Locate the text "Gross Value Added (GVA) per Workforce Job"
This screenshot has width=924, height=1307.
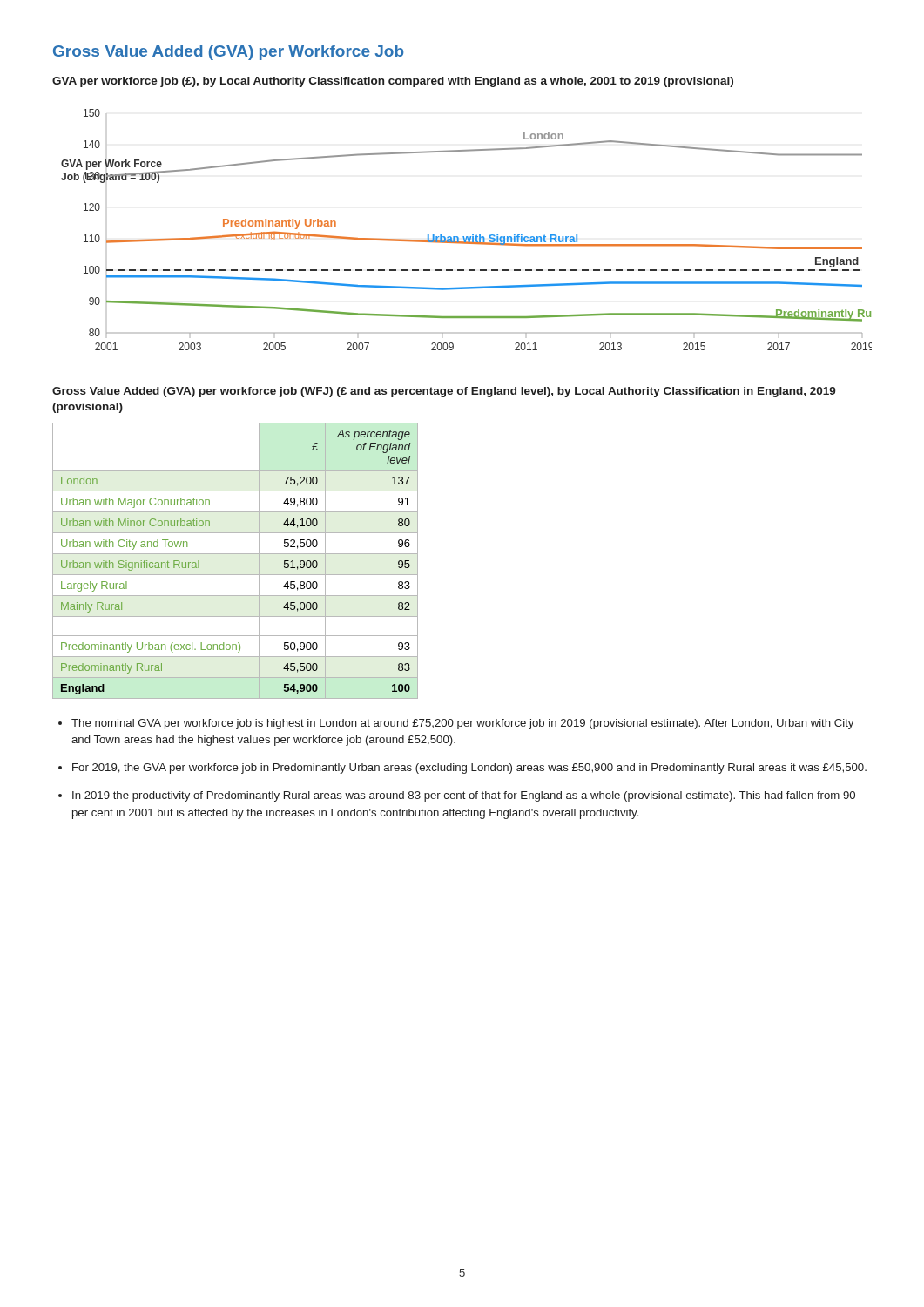228,53
